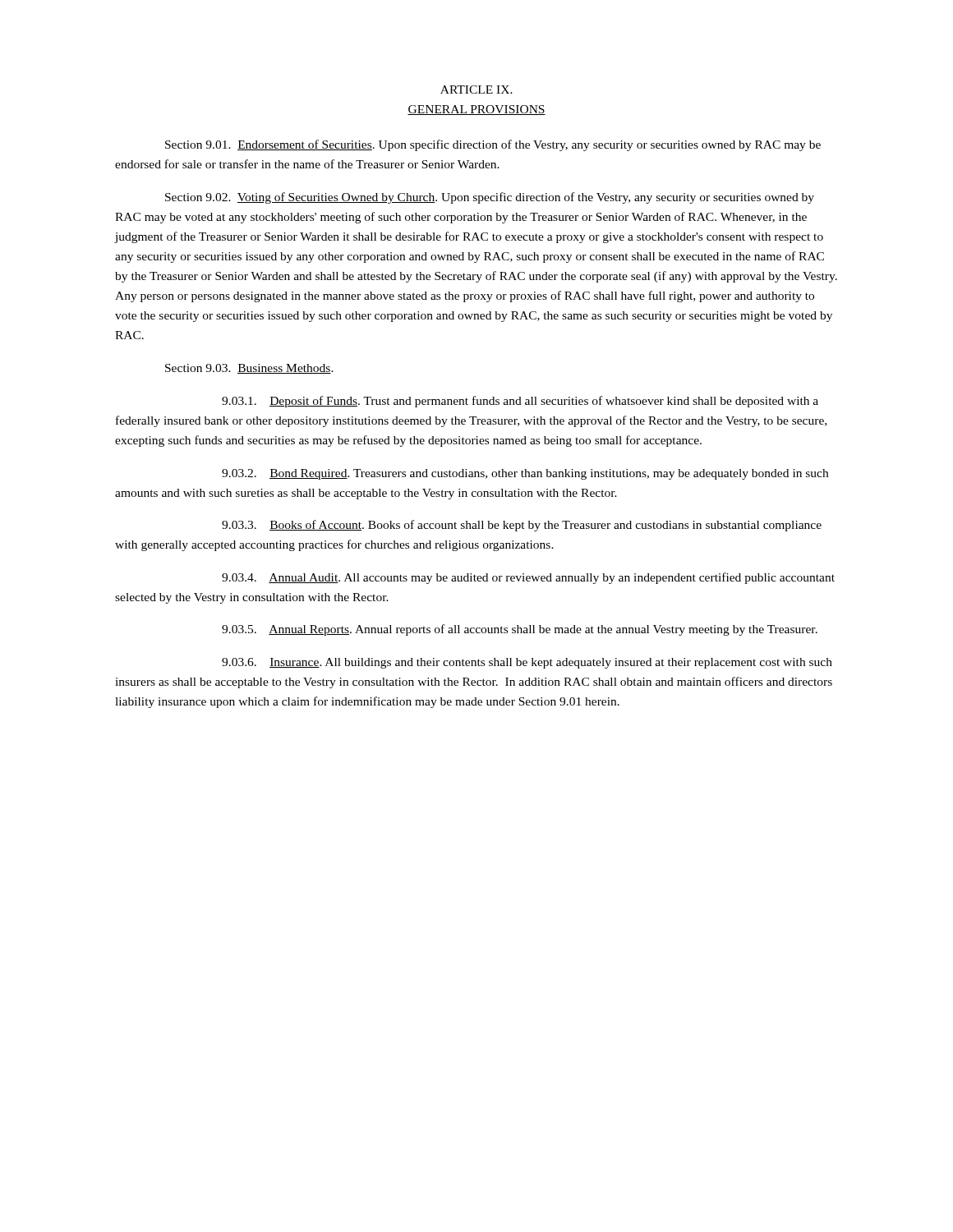Click on the section header that reads "GENERAL PROVISIONS"
The image size is (953, 1232).
476,109
